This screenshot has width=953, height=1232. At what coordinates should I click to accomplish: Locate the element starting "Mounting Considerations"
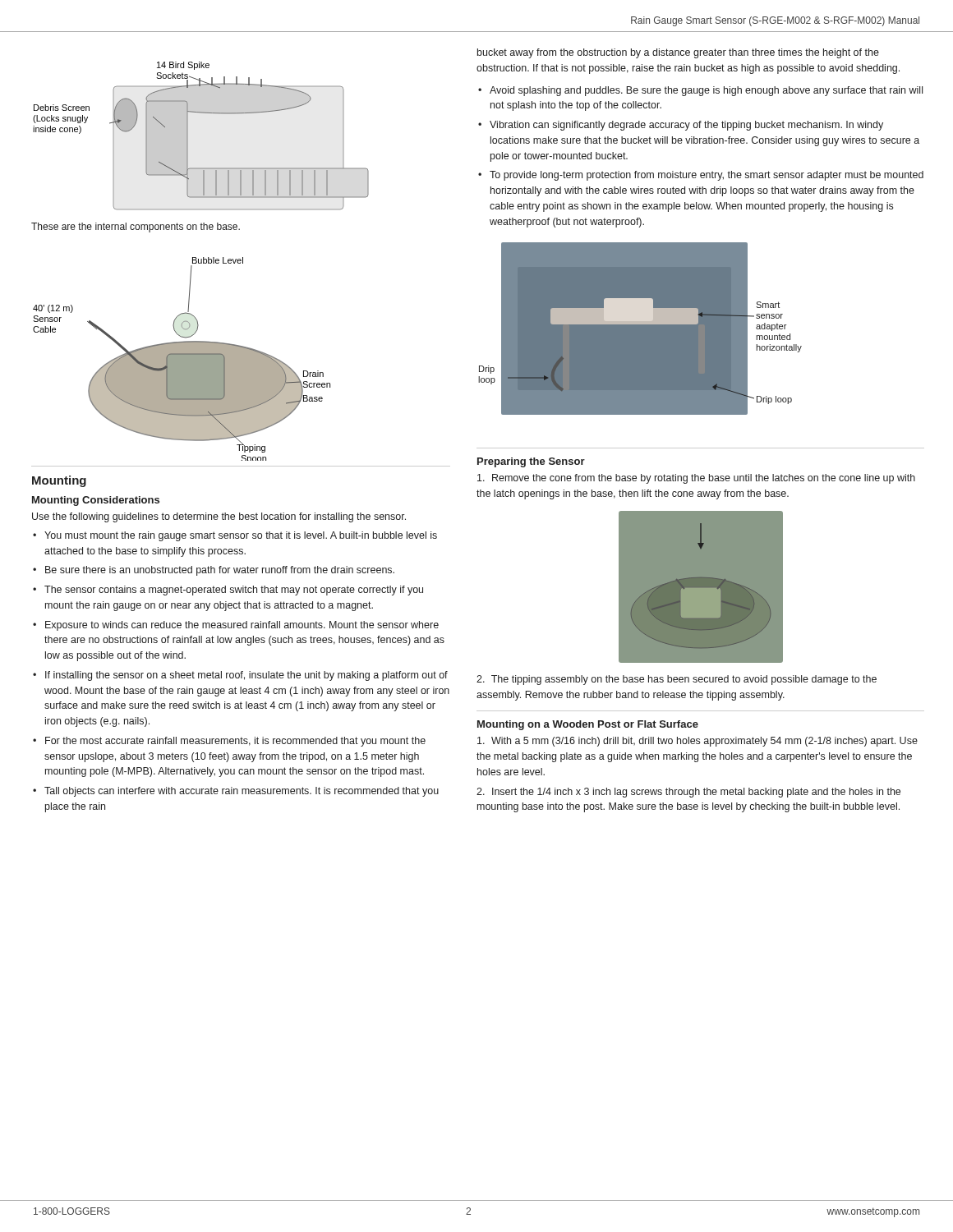(x=96, y=500)
